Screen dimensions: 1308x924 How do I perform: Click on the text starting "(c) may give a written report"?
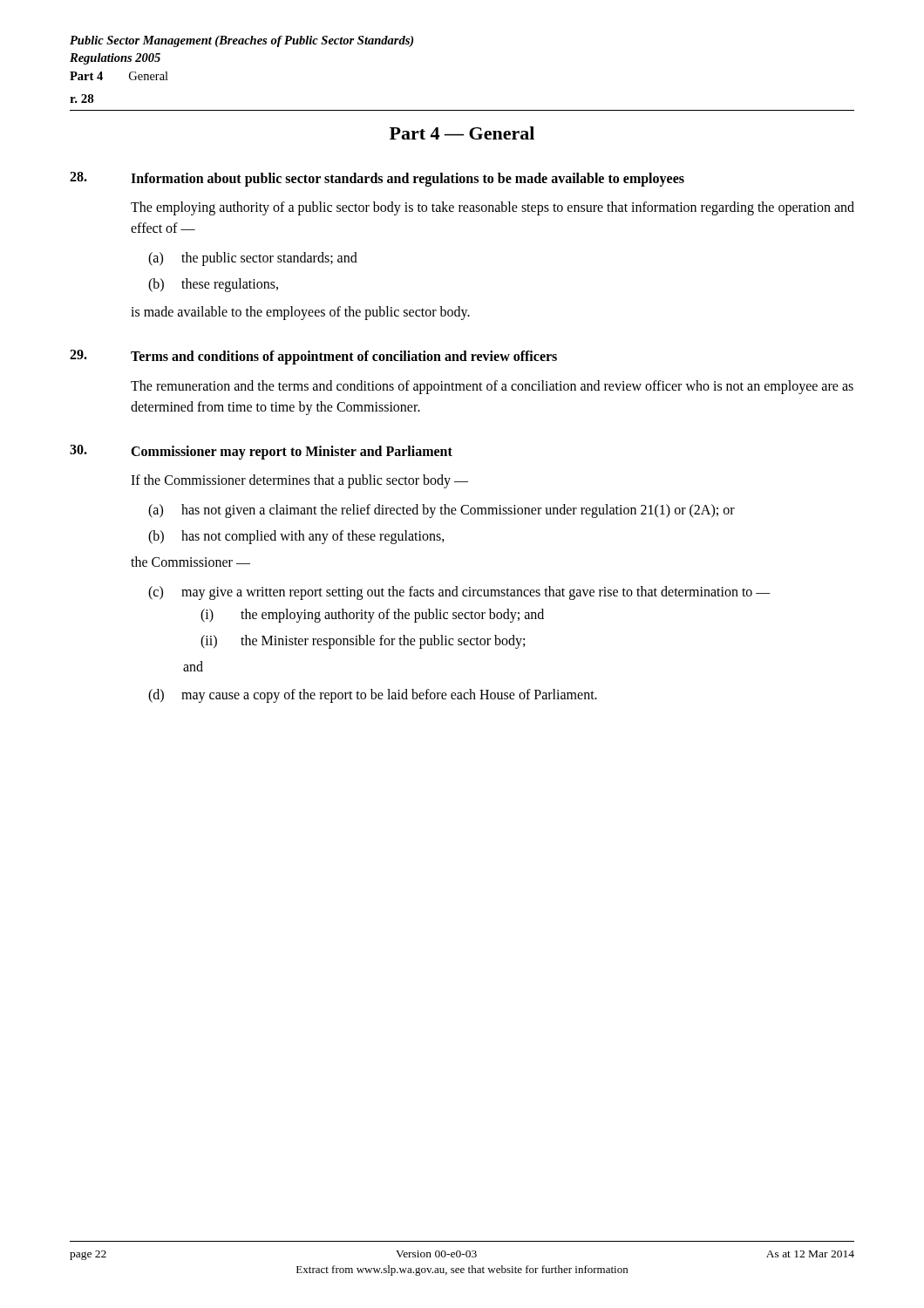(492, 630)
